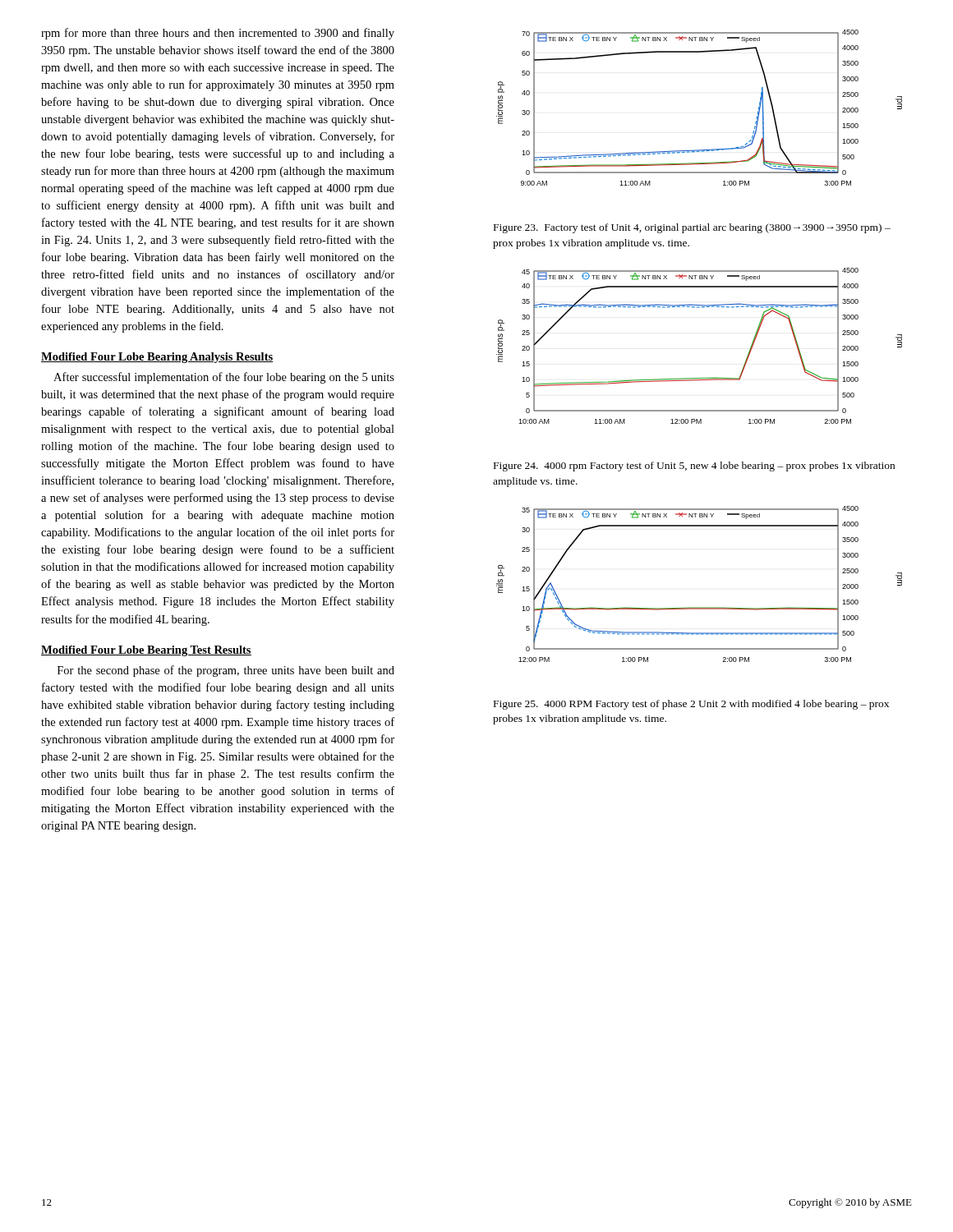Find the block on this page that starts "rpm for more than"

[x=218, y=180]
